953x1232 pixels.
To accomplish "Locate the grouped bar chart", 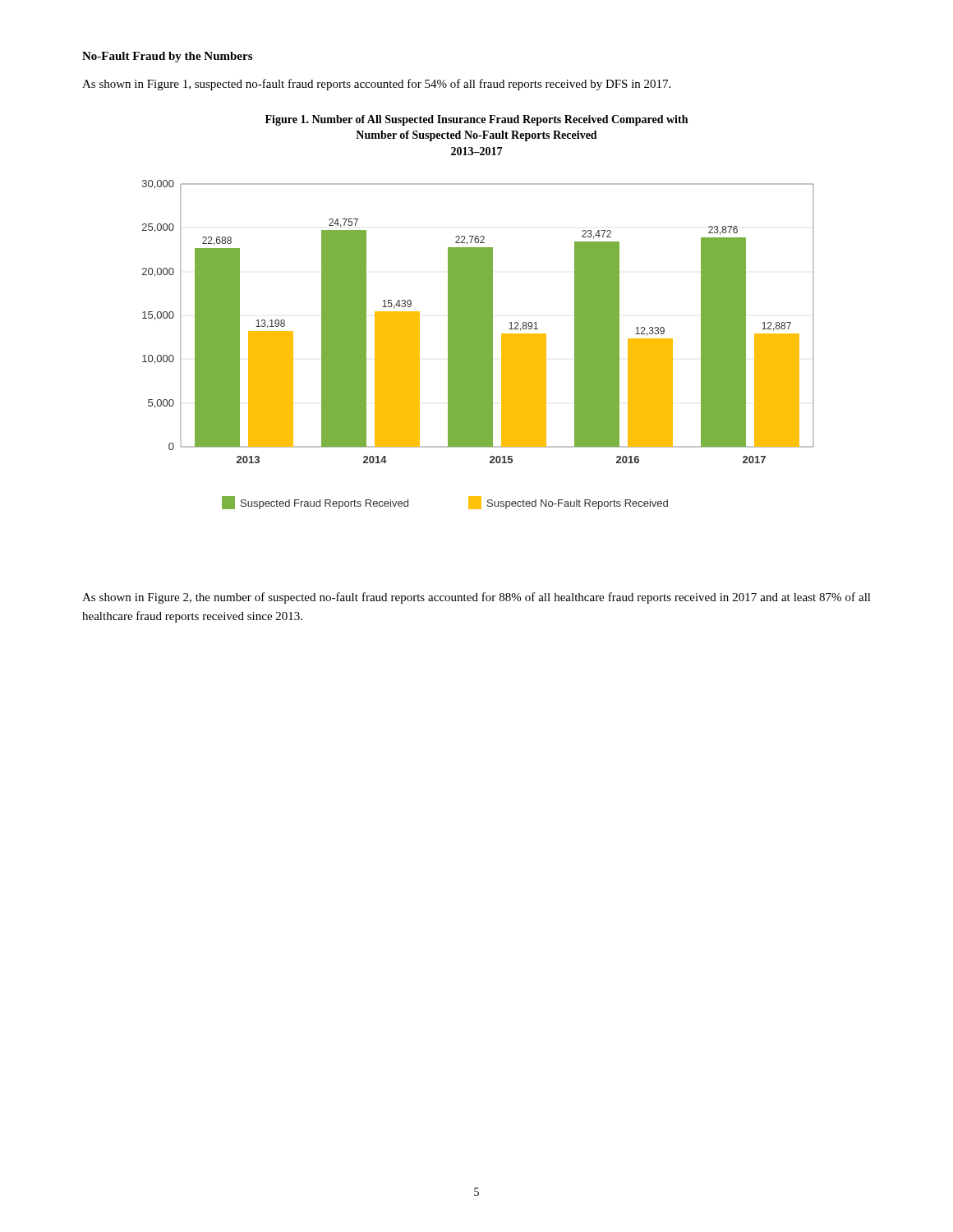I will pos(476,367).
